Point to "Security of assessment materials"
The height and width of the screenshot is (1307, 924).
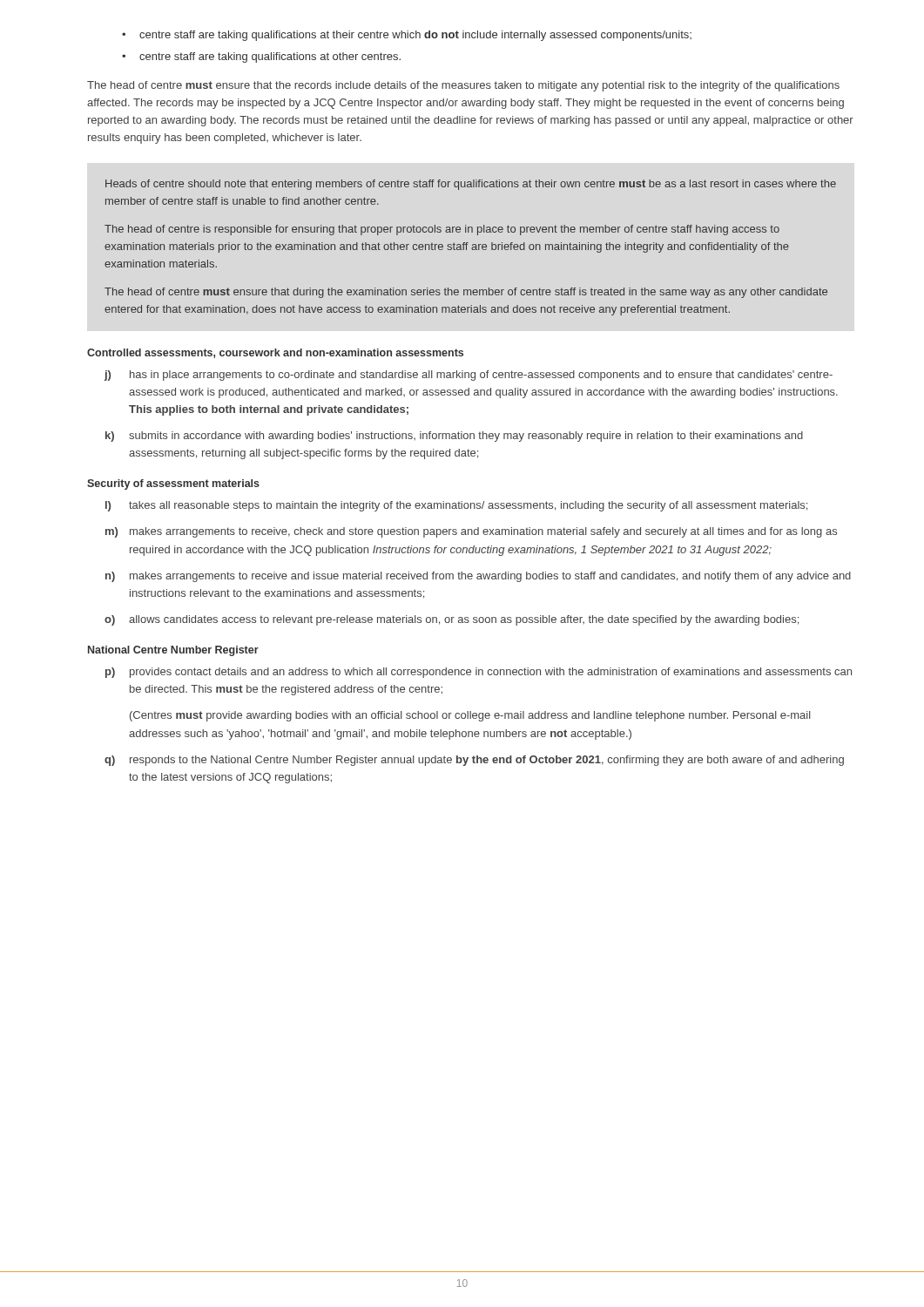click(x=173, y=484)
